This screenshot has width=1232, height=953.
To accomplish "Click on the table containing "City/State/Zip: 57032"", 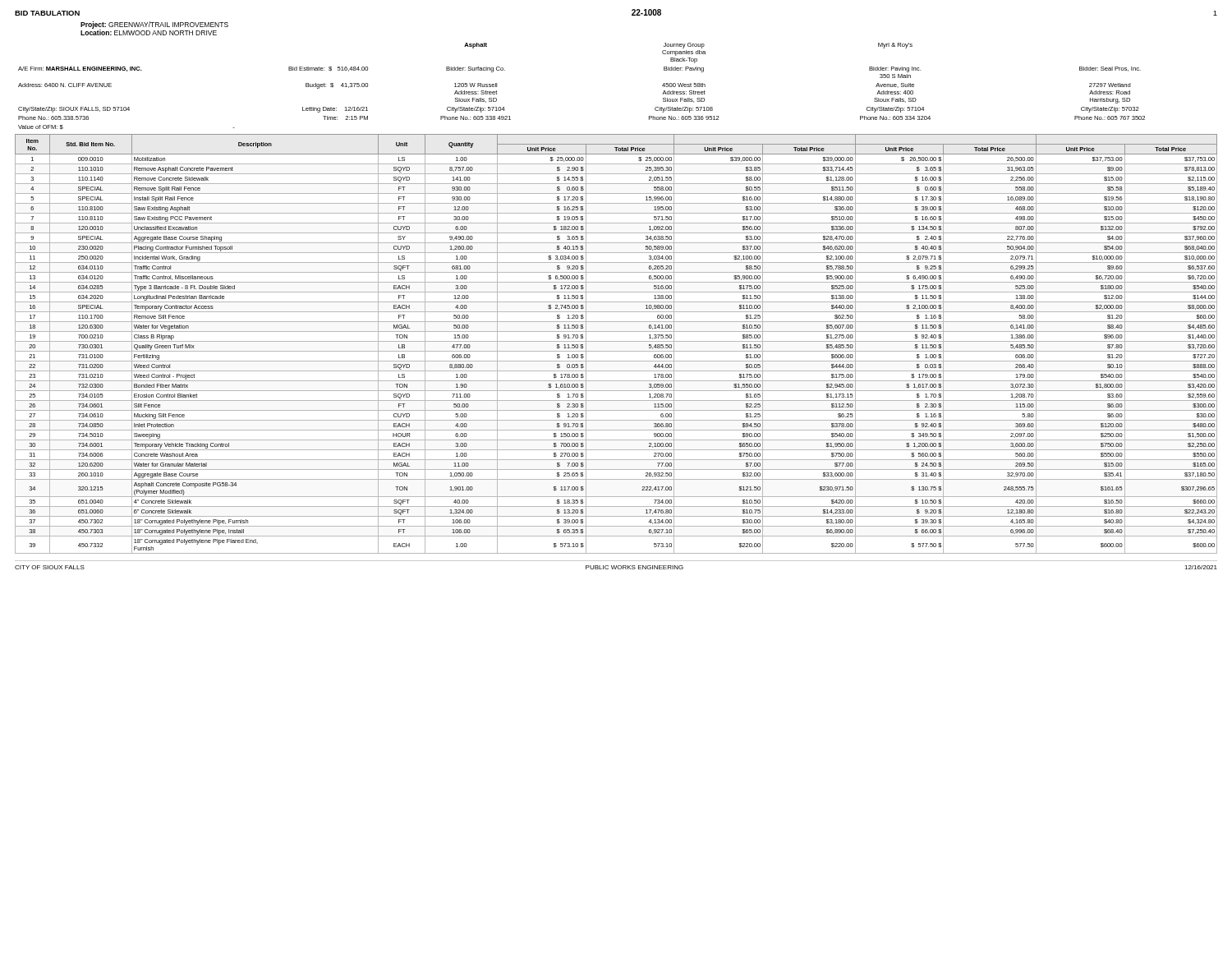I will point(616,86).
